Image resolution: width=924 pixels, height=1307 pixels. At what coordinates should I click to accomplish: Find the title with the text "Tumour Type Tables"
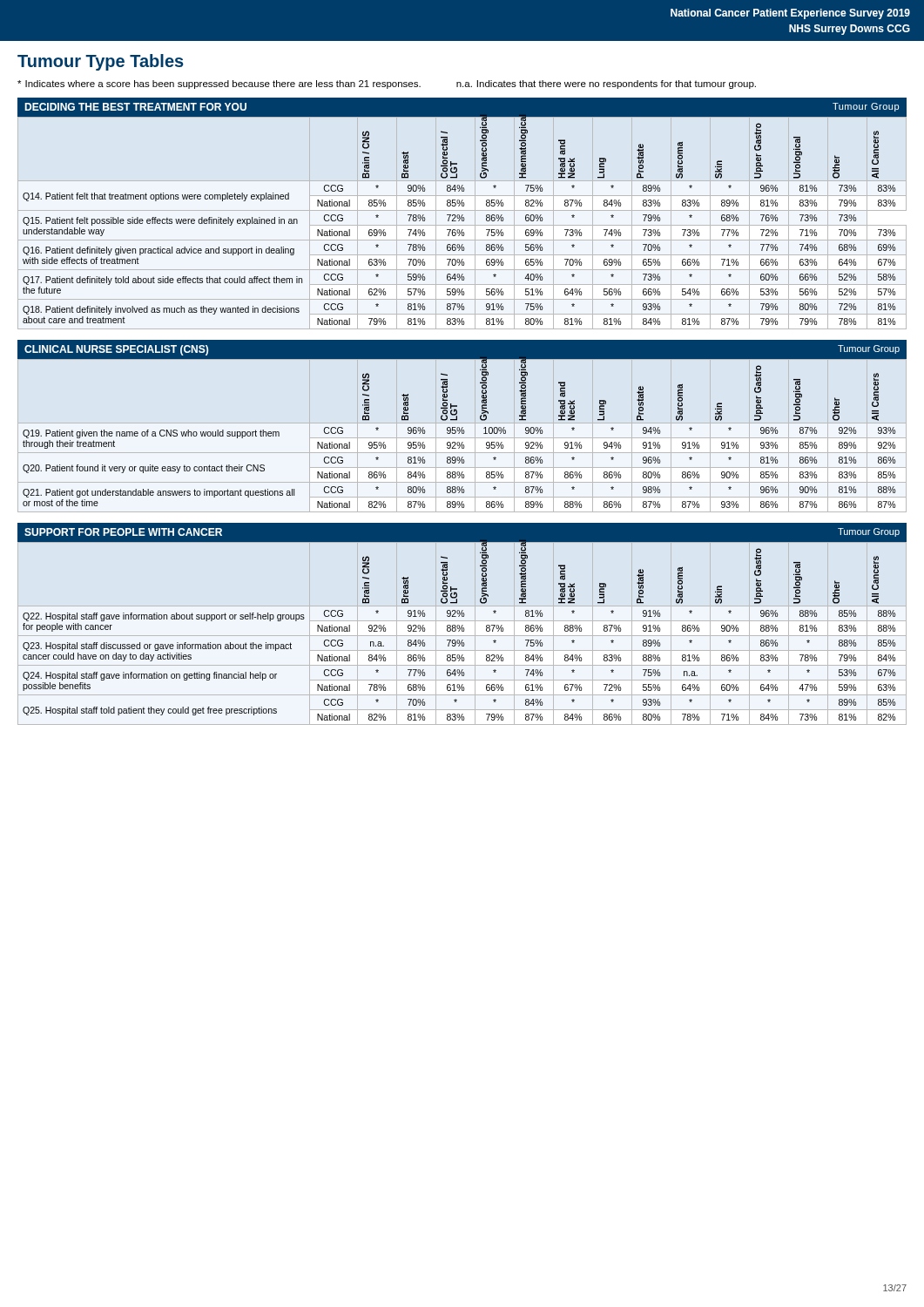101,61
